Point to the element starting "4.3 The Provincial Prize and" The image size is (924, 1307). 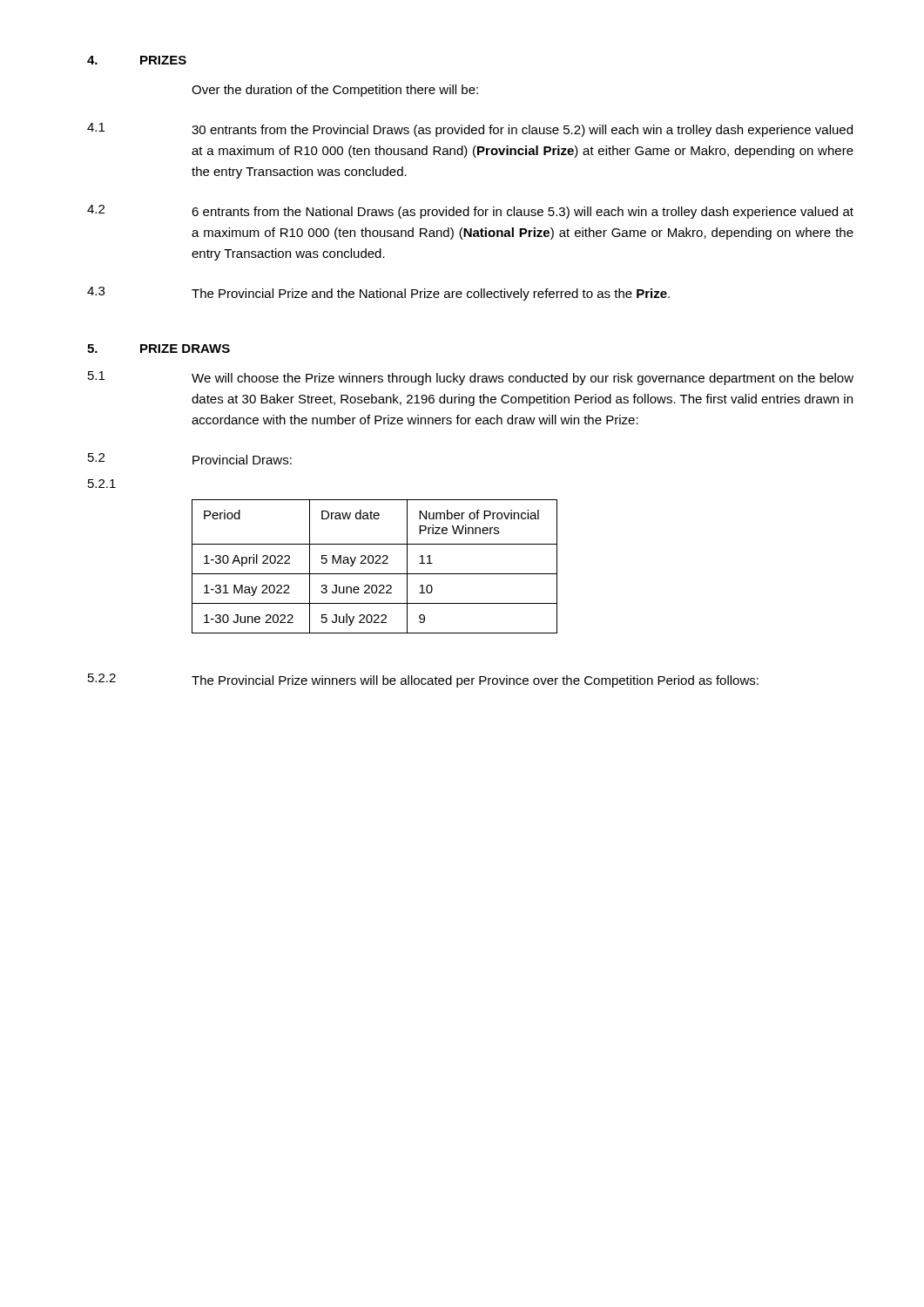coord(470,294)
